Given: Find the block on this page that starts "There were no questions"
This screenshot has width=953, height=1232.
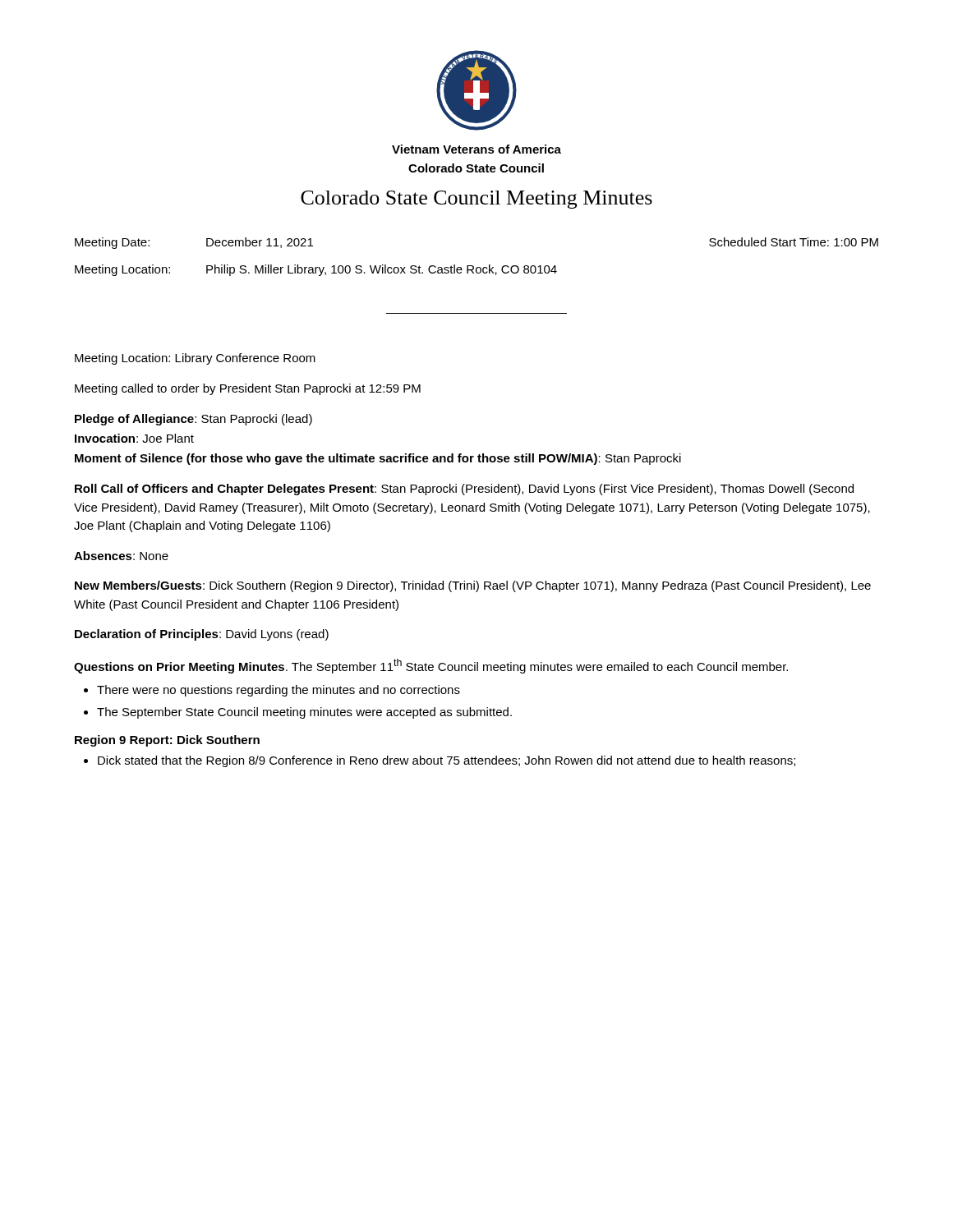Looking at the screenshot, I should (x=278, y=689).
